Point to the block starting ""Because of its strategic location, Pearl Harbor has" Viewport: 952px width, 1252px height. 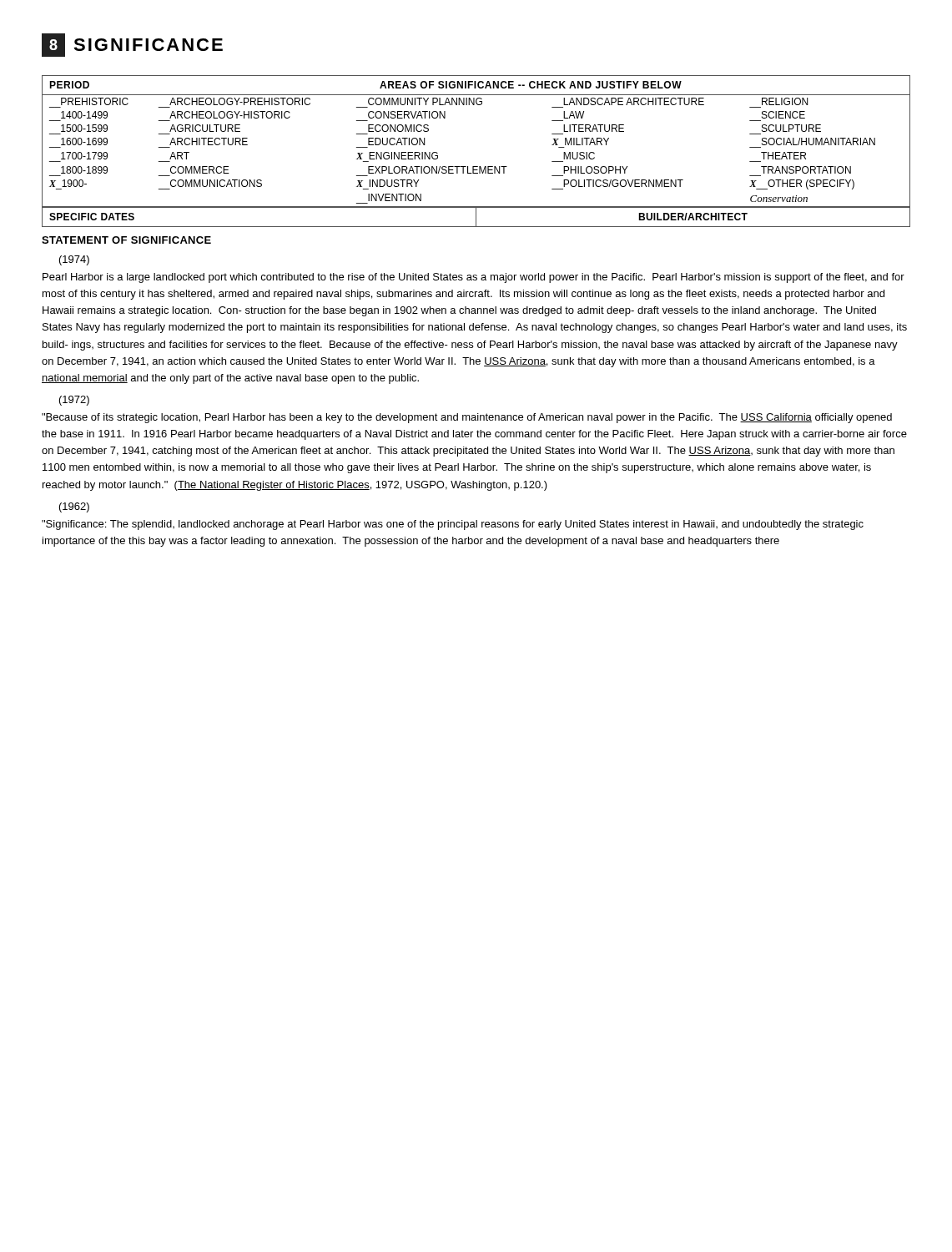tap(474, 451)
